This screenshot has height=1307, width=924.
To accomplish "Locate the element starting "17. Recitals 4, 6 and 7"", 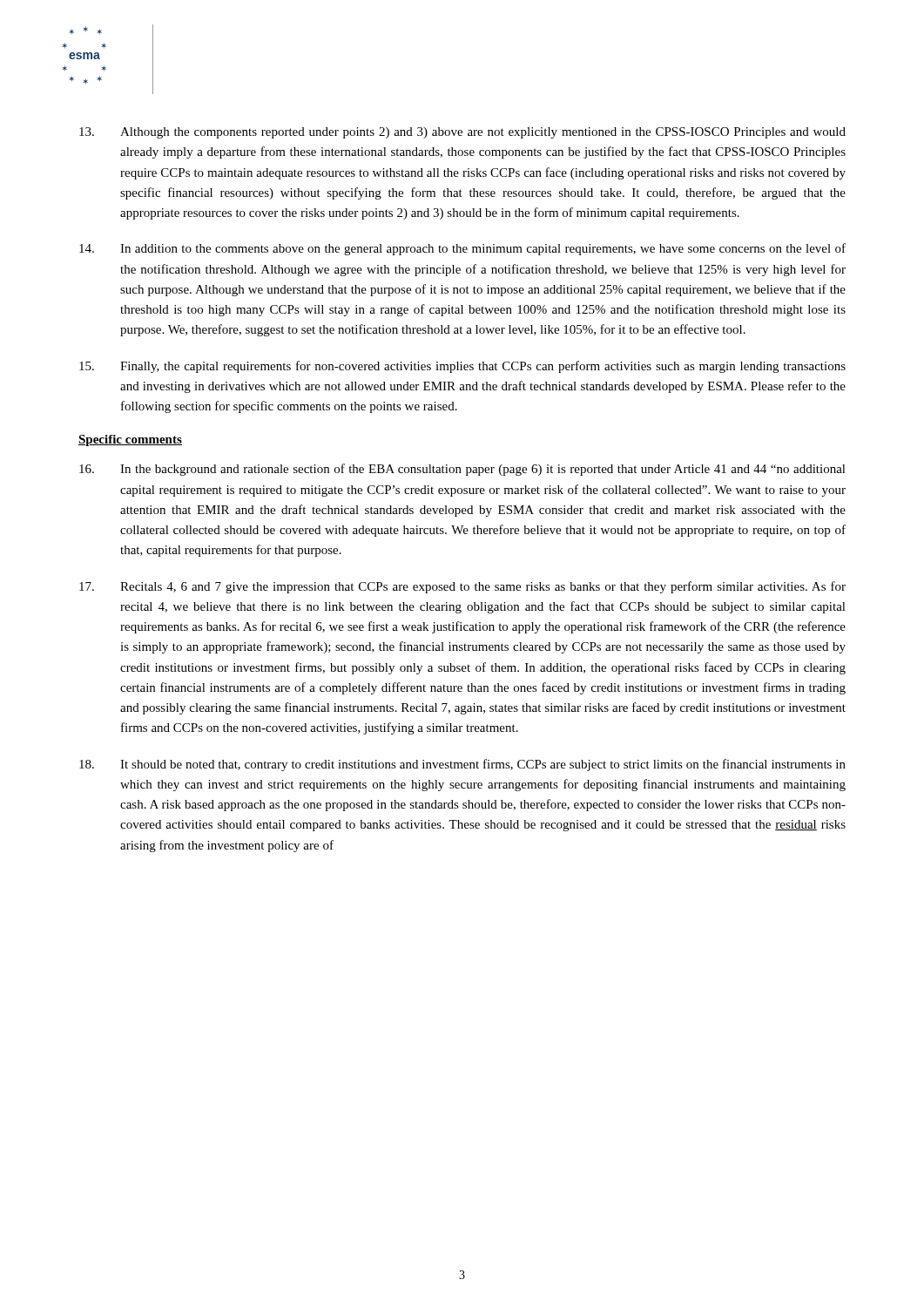I will click(x=462, y=657).
